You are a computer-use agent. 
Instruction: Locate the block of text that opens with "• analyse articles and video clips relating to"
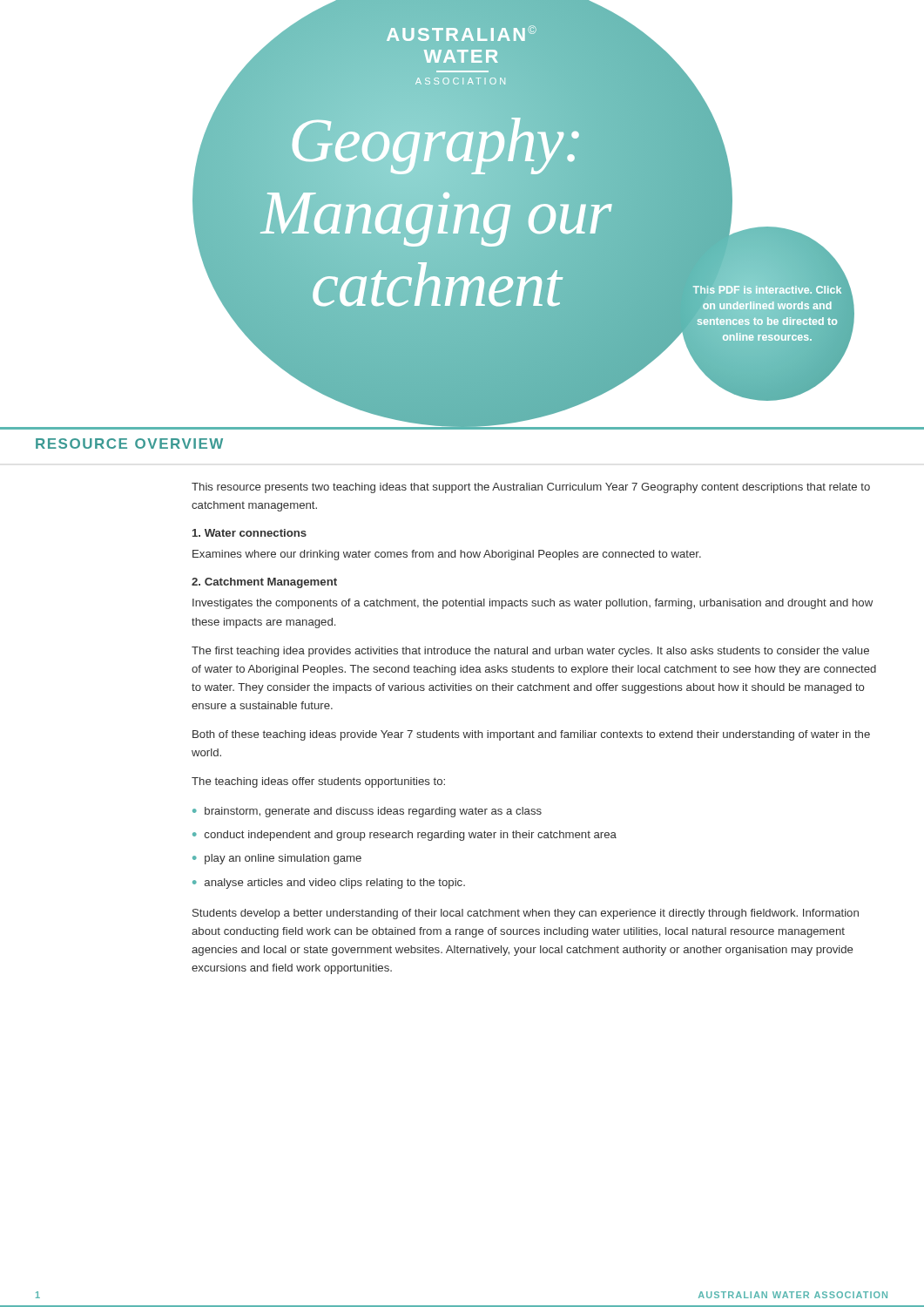[329, 883]
